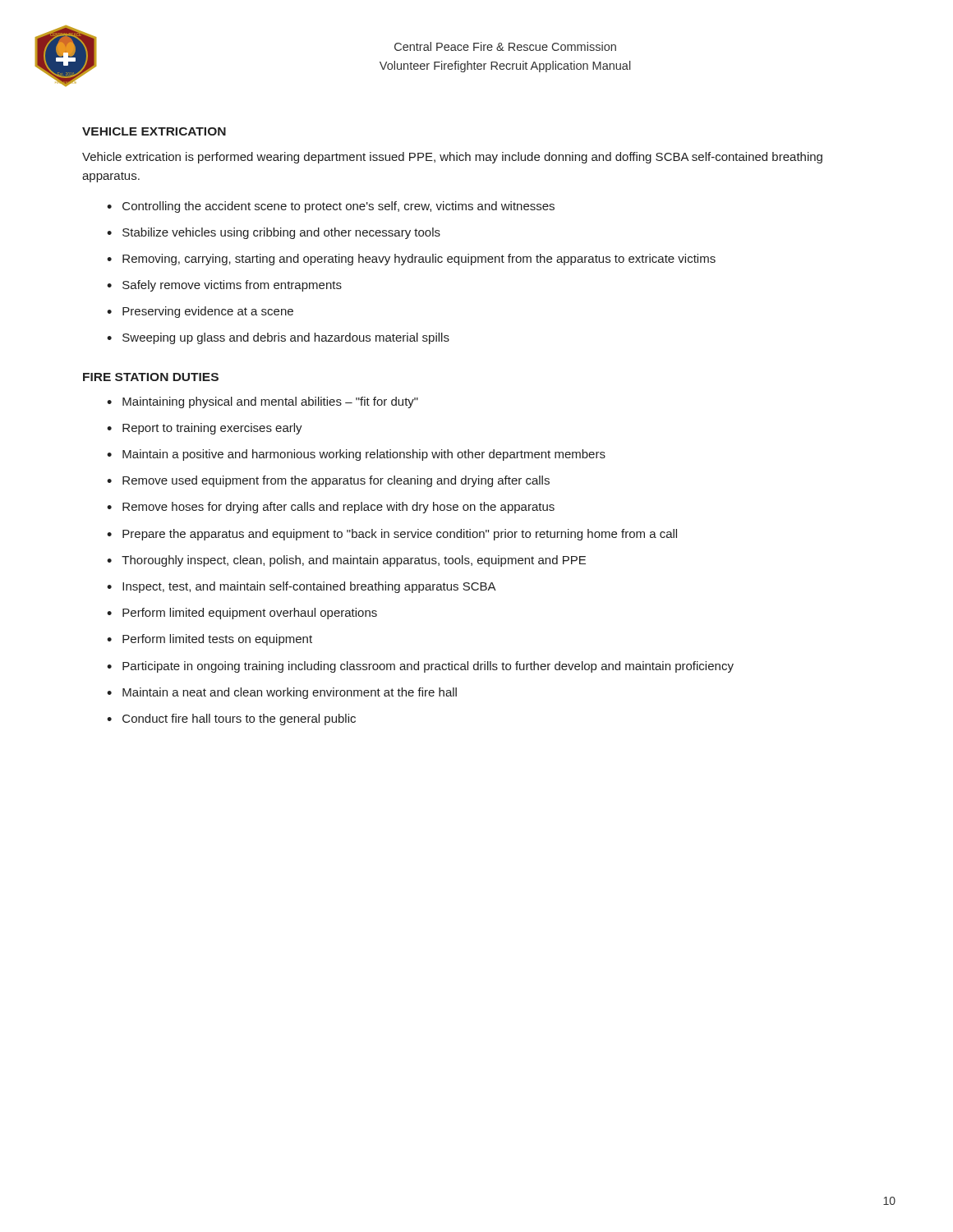Select the section header with the text "FIRE STATION DUTIES"
Screen dimensions: 1232x953
151,376
